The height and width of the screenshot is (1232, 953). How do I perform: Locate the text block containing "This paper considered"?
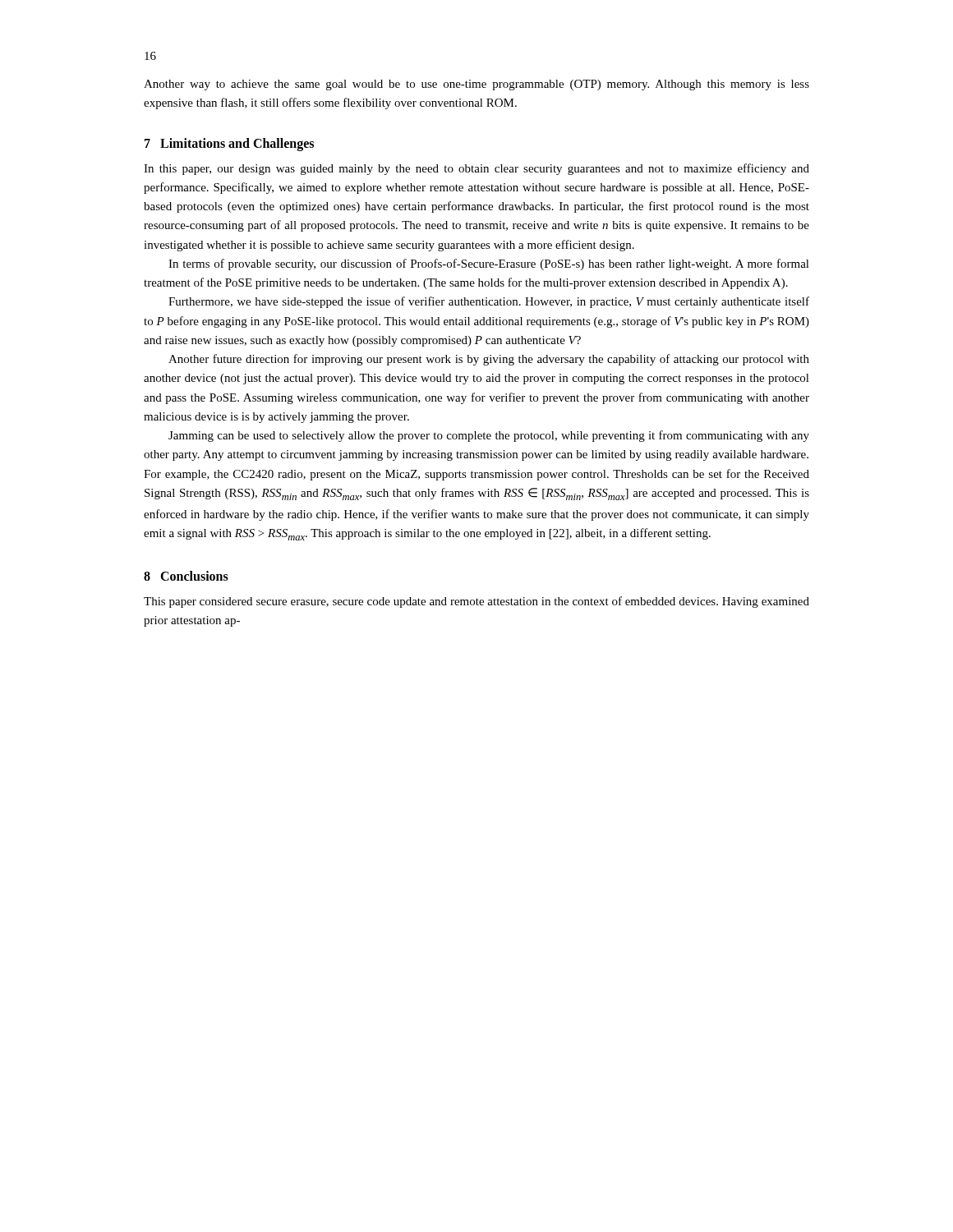point(476,611)
